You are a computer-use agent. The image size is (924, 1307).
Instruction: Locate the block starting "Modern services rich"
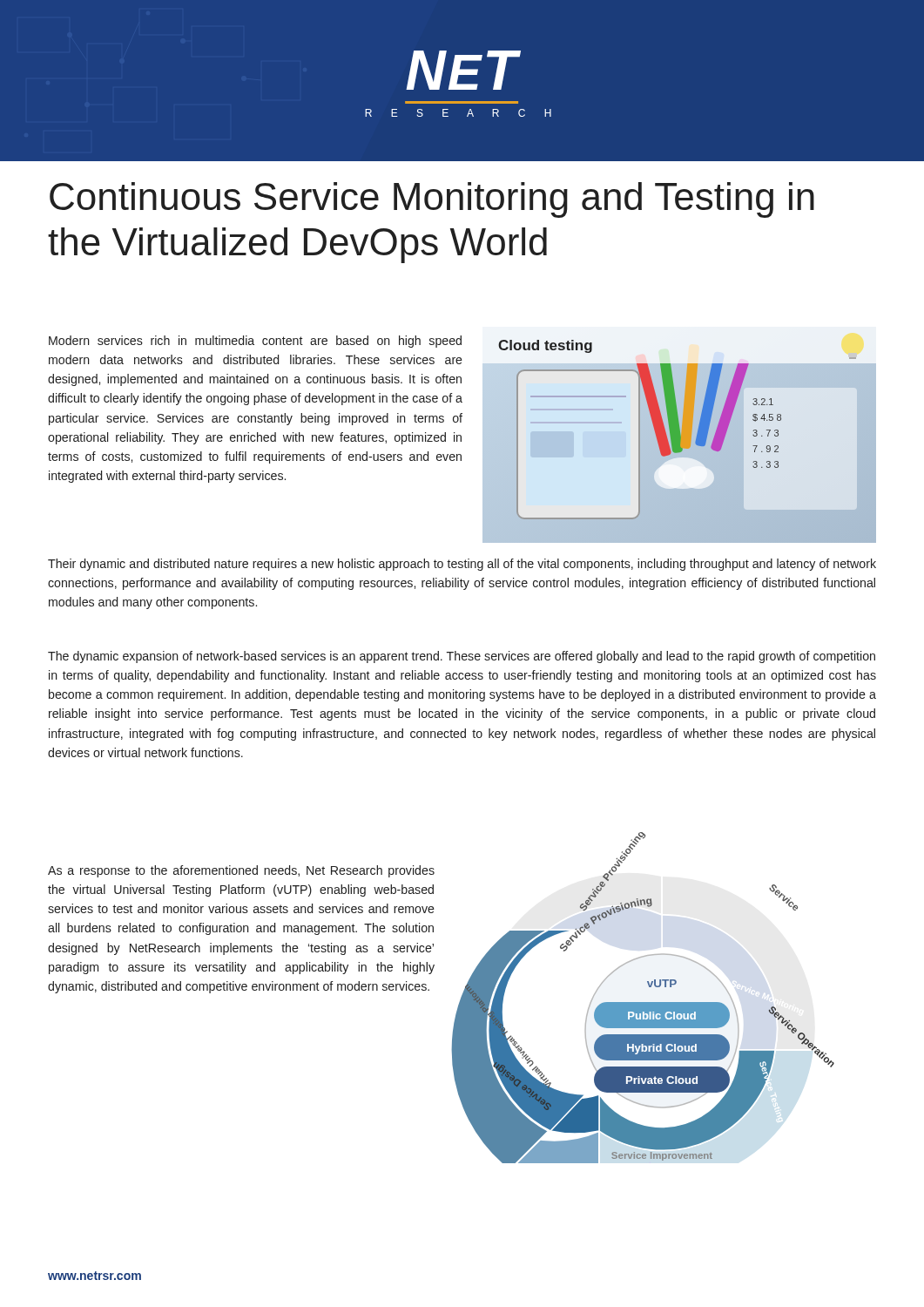click(x=255, y=408)
